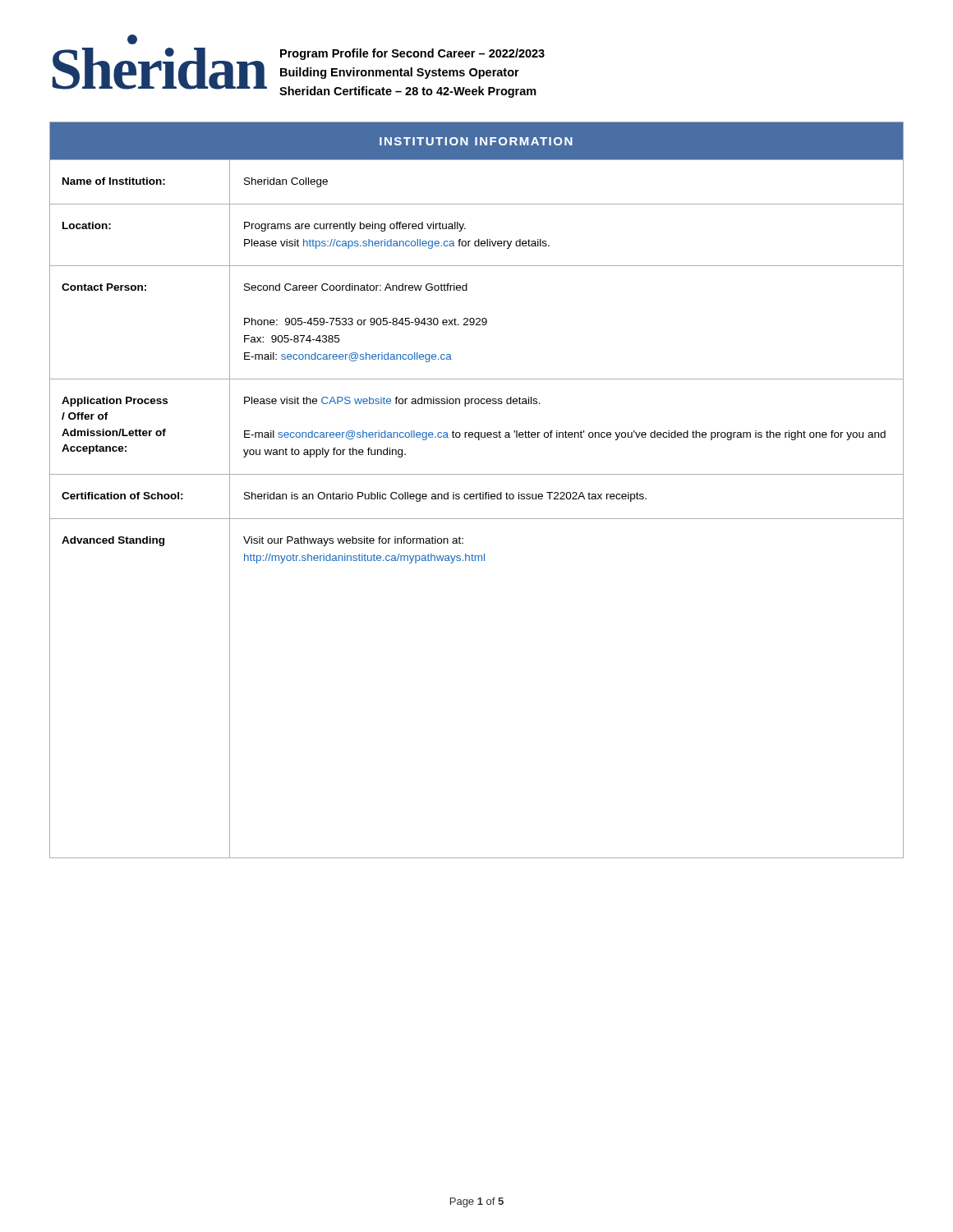Find the table that mentions "Contact Person:"
The height and width of the screenshot is (1232, 953).
(x=476, y=490)
